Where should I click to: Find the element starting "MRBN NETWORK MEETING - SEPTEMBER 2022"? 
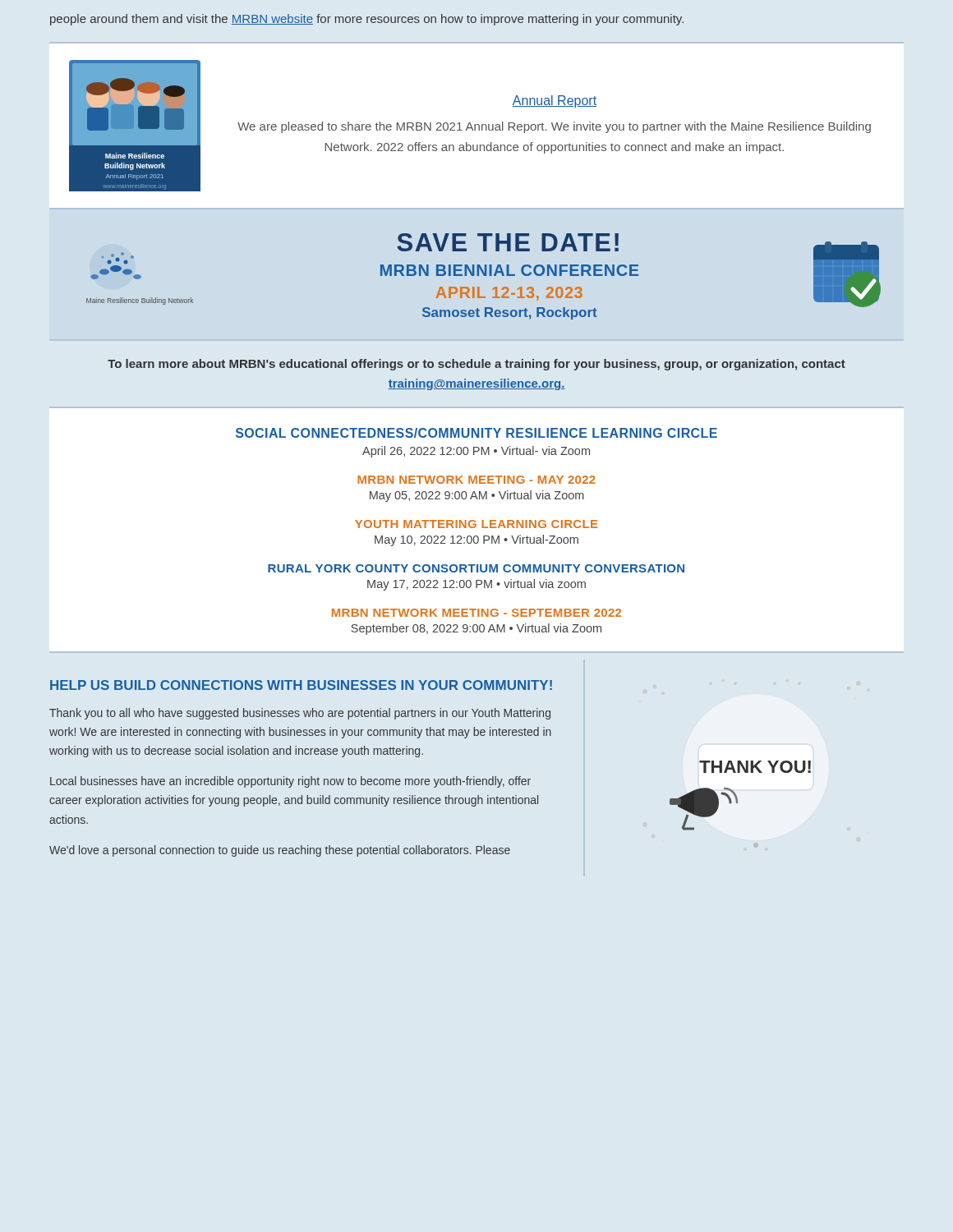[476, 613]
